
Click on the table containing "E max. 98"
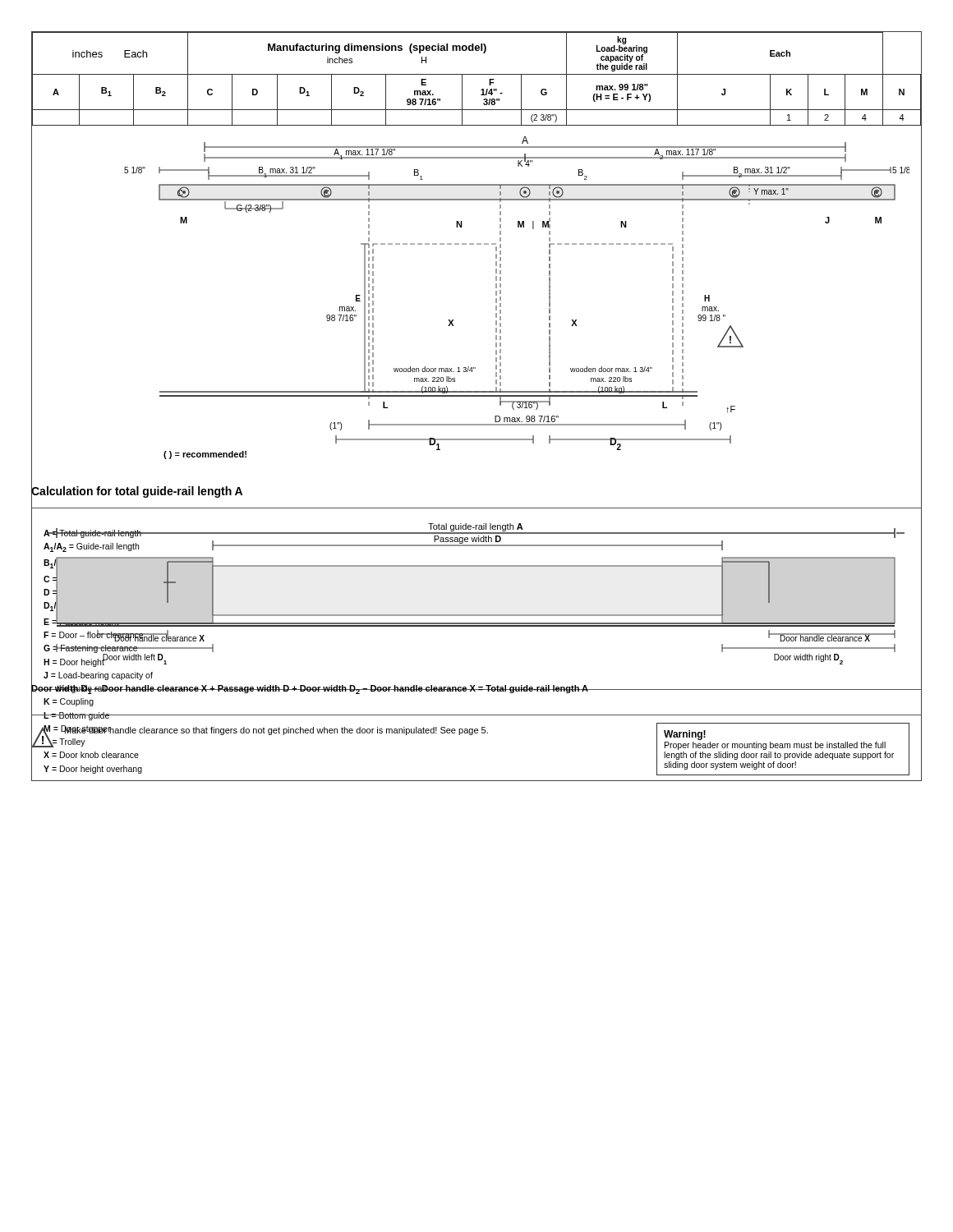click(476, 79)
